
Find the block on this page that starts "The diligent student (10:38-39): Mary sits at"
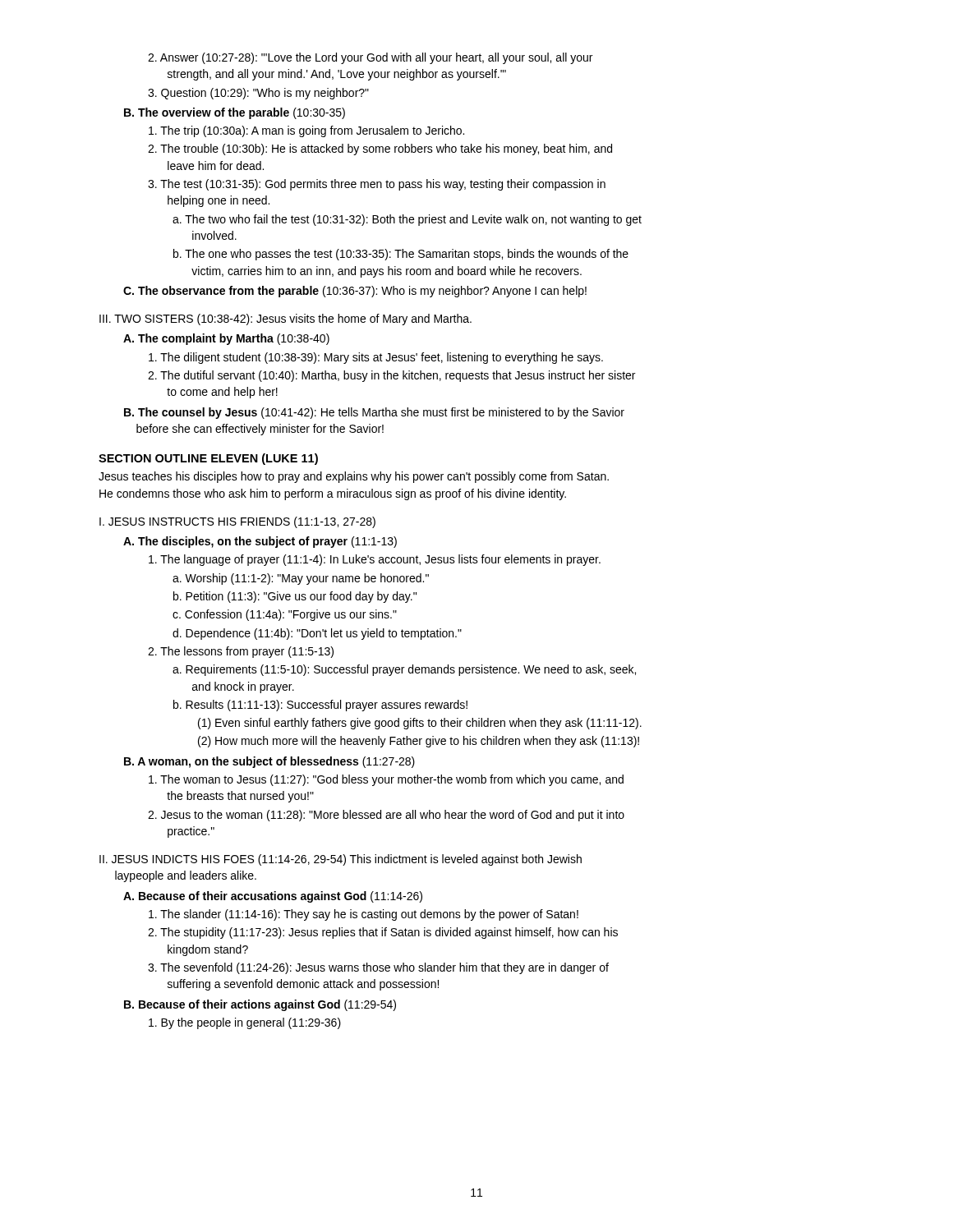(x=376, y=357)
